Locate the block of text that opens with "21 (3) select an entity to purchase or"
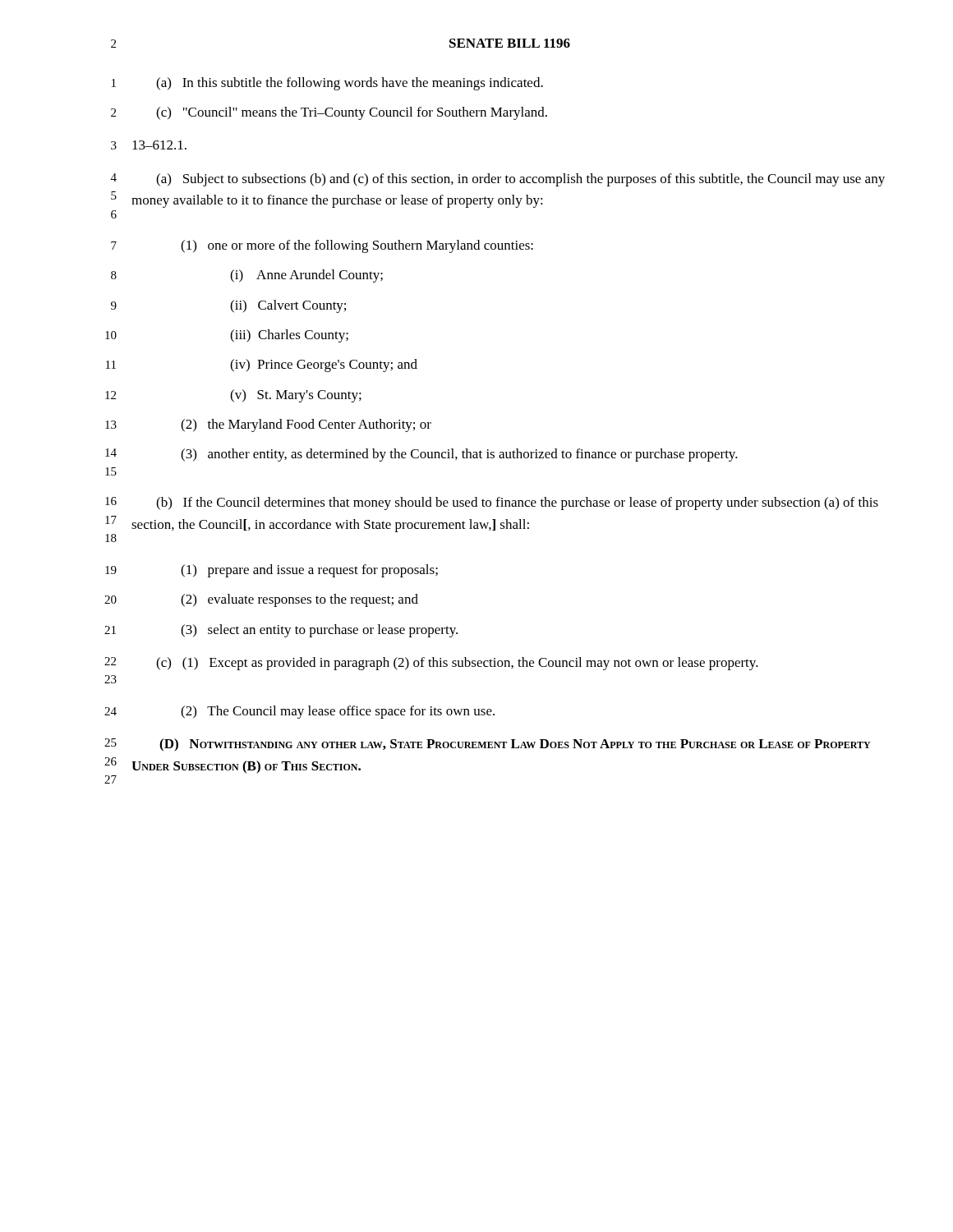The width and height of the screenshot is (953, 1232). coord(281,631)
